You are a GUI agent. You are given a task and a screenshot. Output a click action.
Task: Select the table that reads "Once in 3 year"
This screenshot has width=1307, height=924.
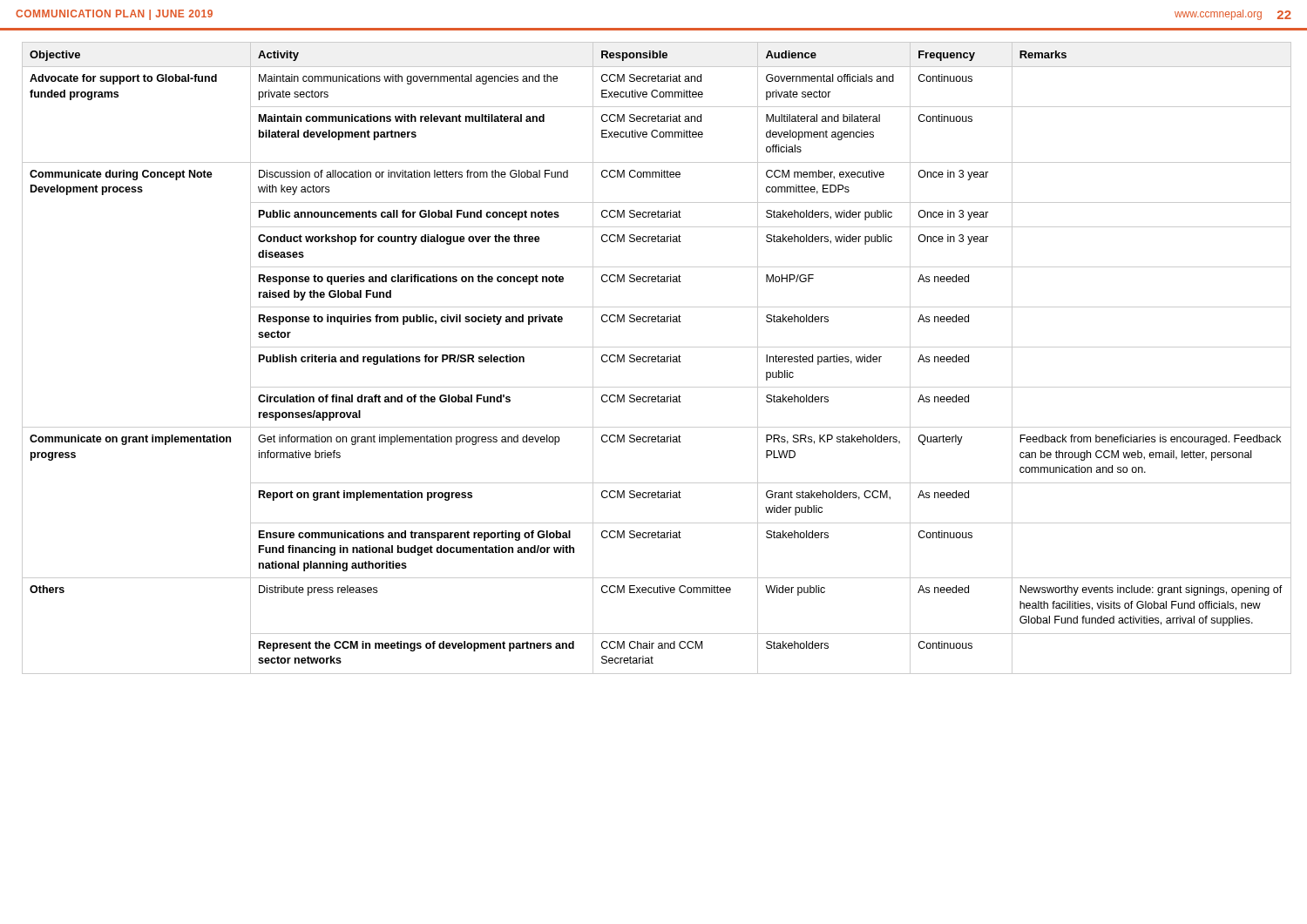click(x=657, y=479)
